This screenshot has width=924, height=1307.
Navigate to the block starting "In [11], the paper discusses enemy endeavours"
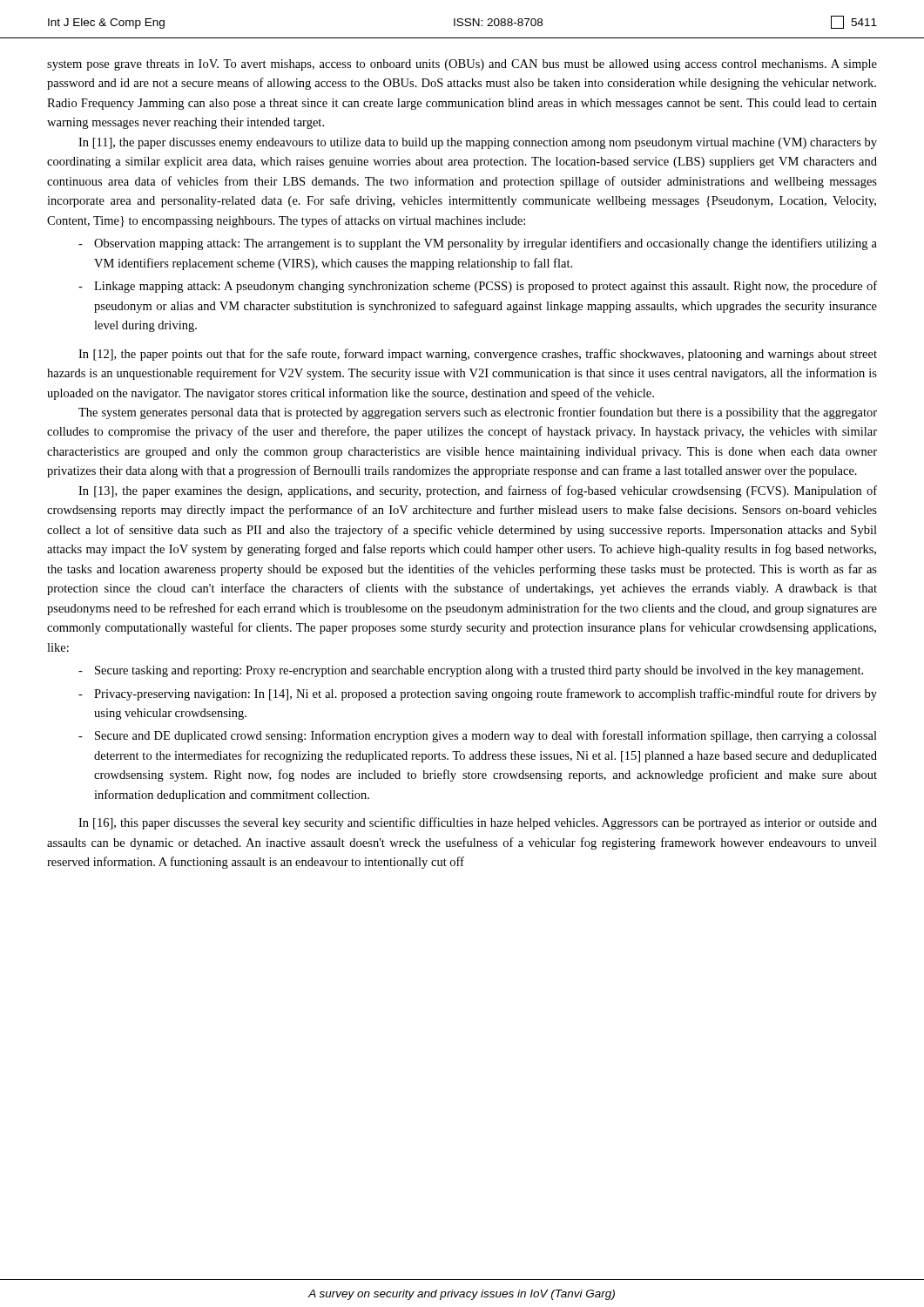click(x=462, y=181)
